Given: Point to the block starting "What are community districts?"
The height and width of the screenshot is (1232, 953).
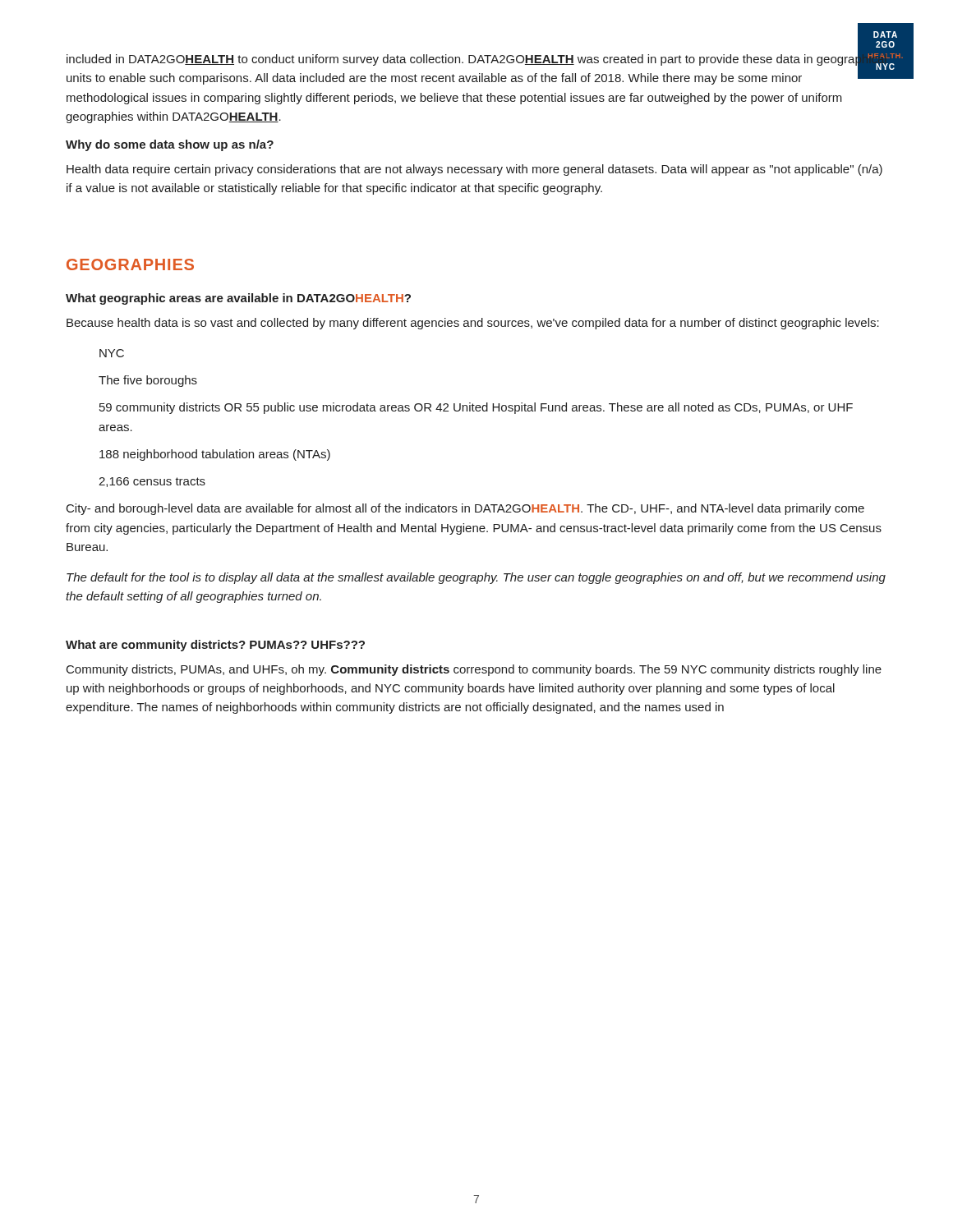Looking at the screenshot, I should coord(216,644).
